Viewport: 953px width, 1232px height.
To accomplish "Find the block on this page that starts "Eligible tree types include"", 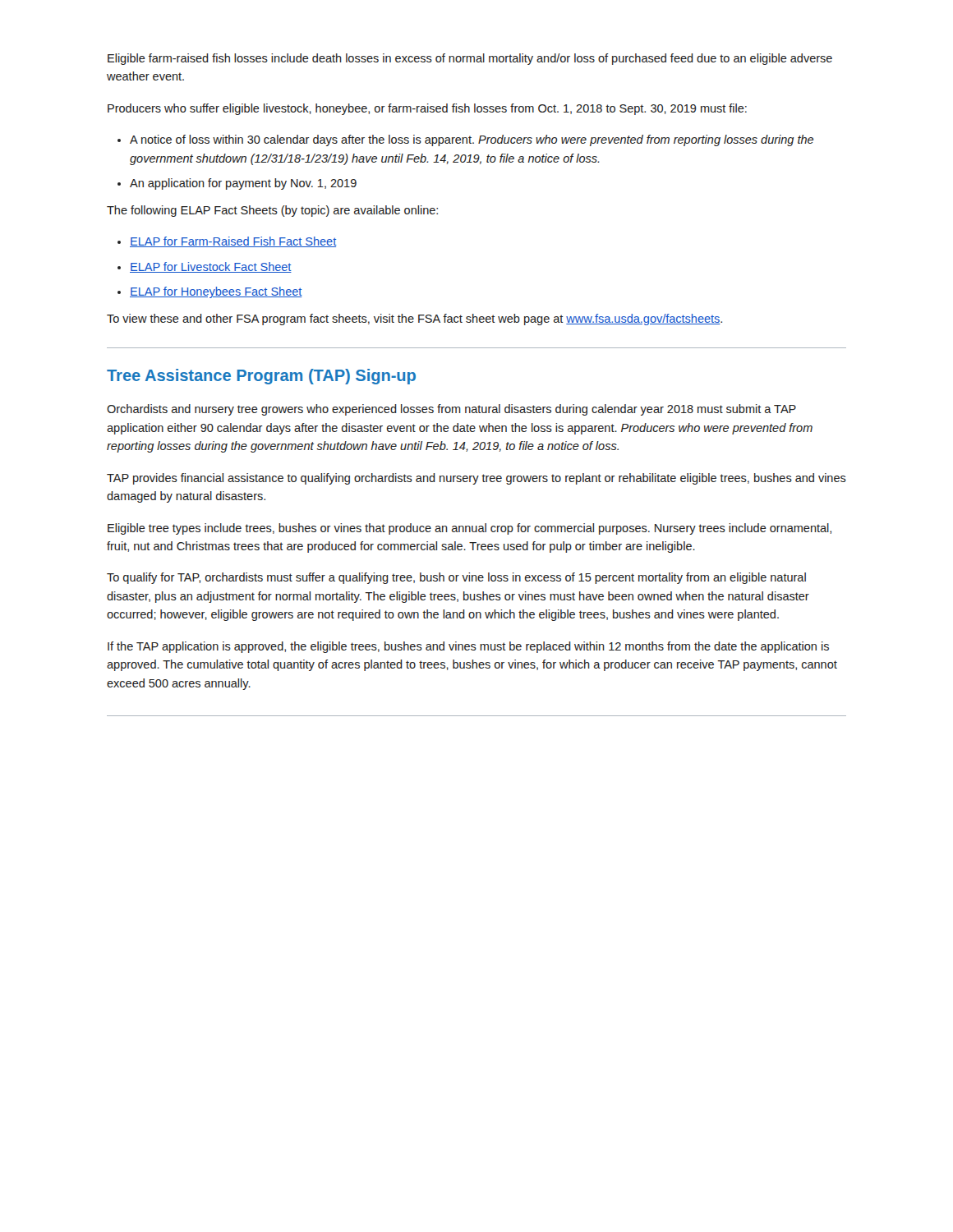I will pos(470,537).
